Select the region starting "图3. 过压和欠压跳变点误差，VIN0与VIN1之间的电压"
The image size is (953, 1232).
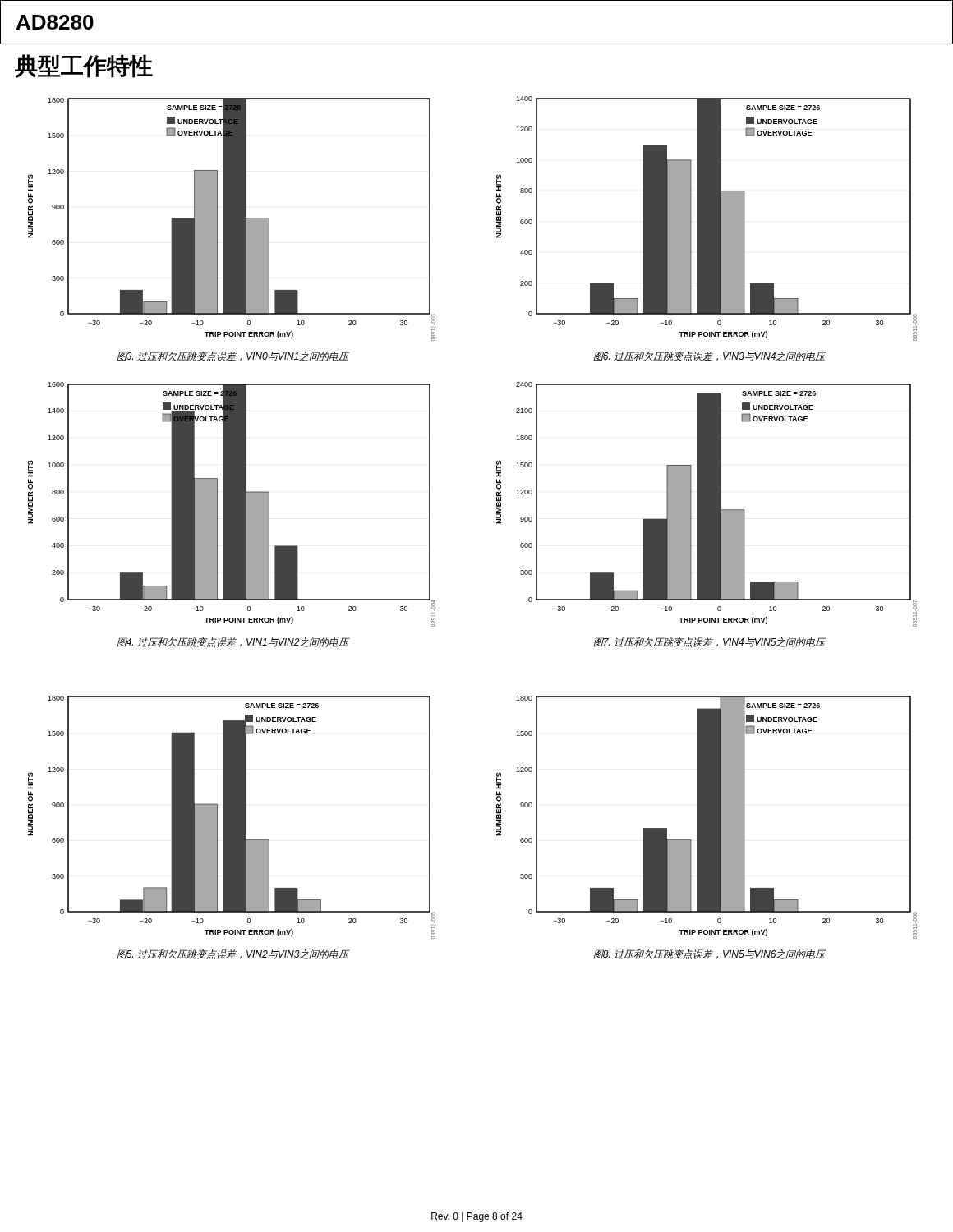232,356
